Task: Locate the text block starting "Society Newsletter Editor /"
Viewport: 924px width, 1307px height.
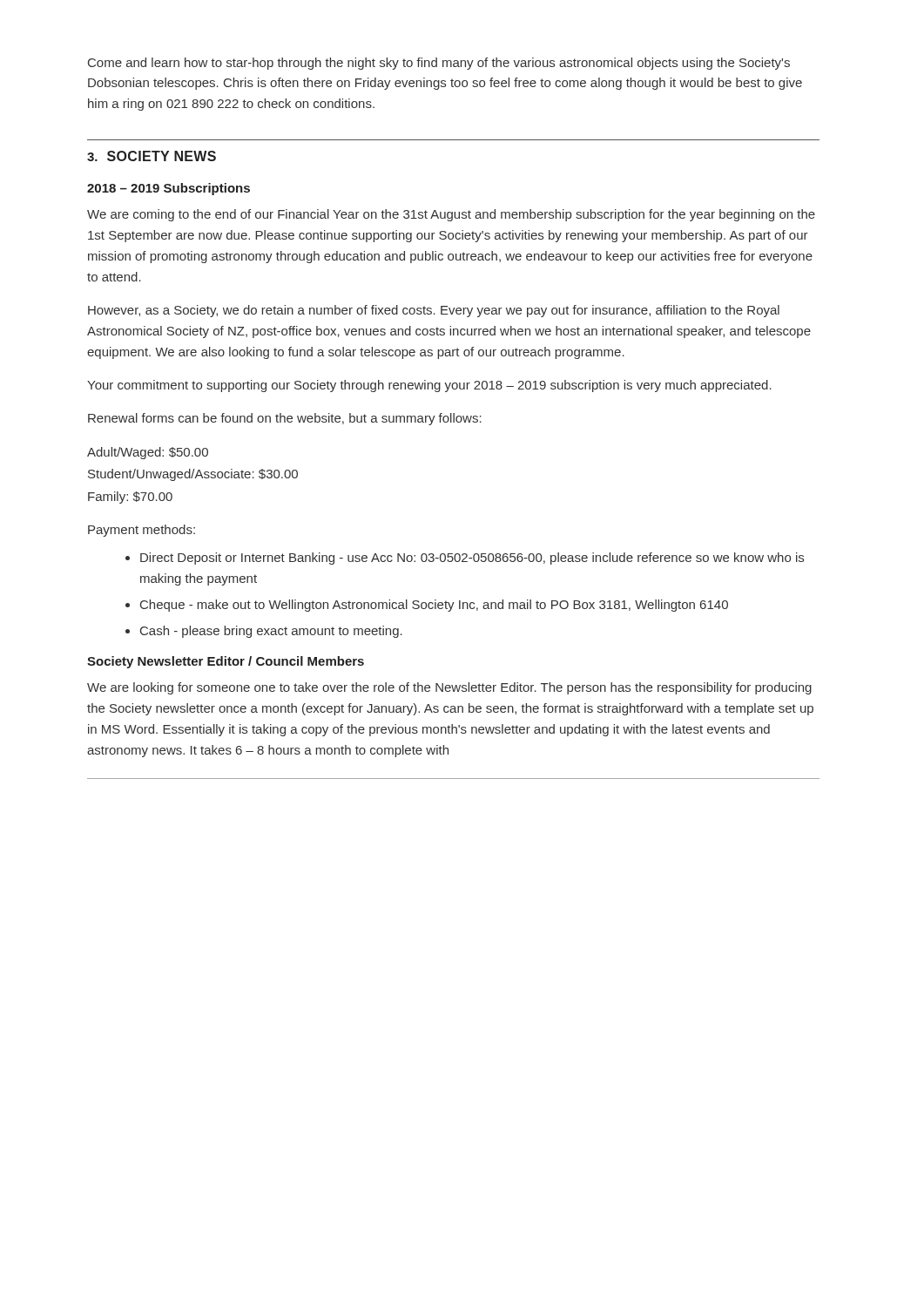Action: coord(226,662)
